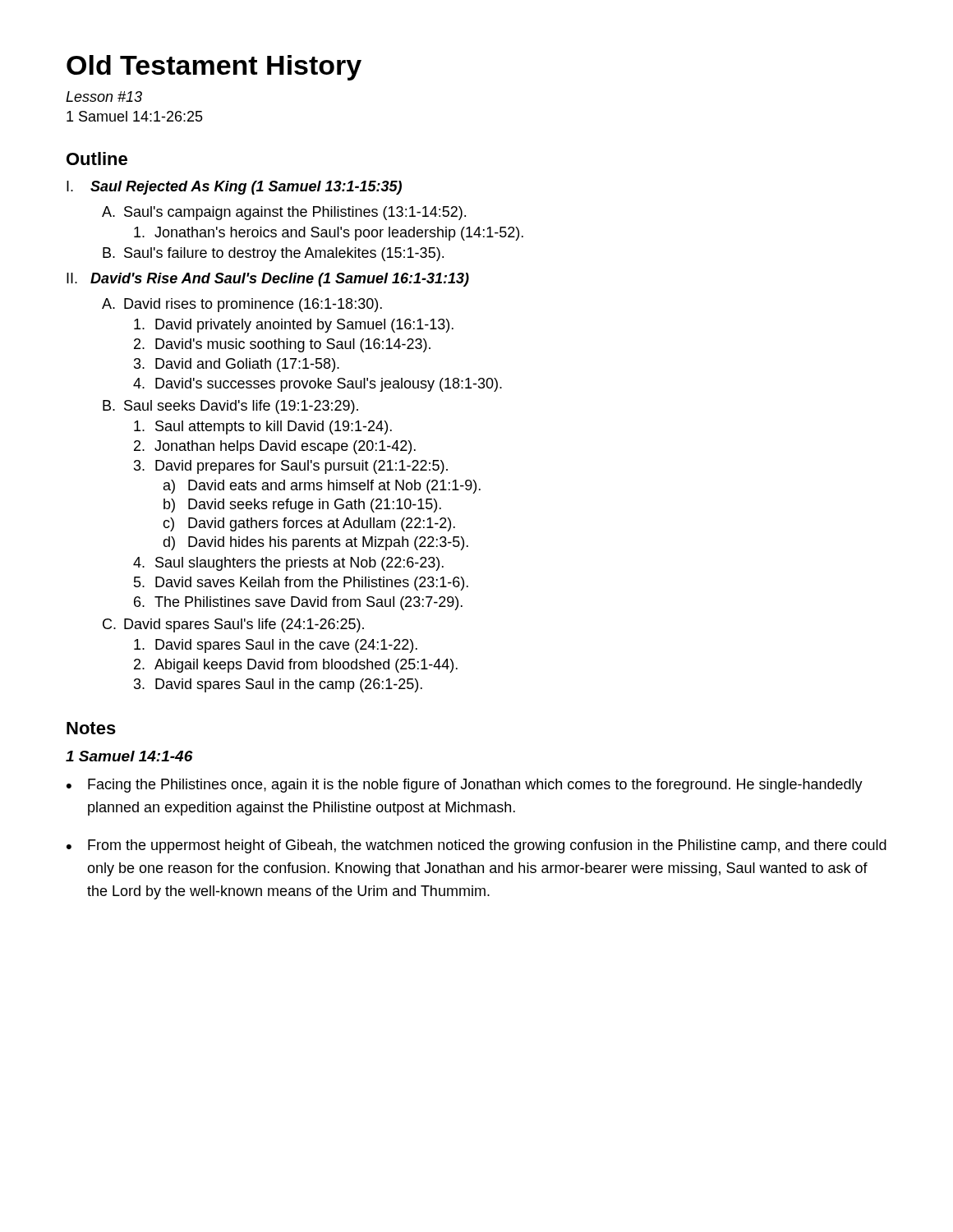Select the region starting "d) David hides his"
The height and width of the screenshot is (1232, 953).
point(315,543)
